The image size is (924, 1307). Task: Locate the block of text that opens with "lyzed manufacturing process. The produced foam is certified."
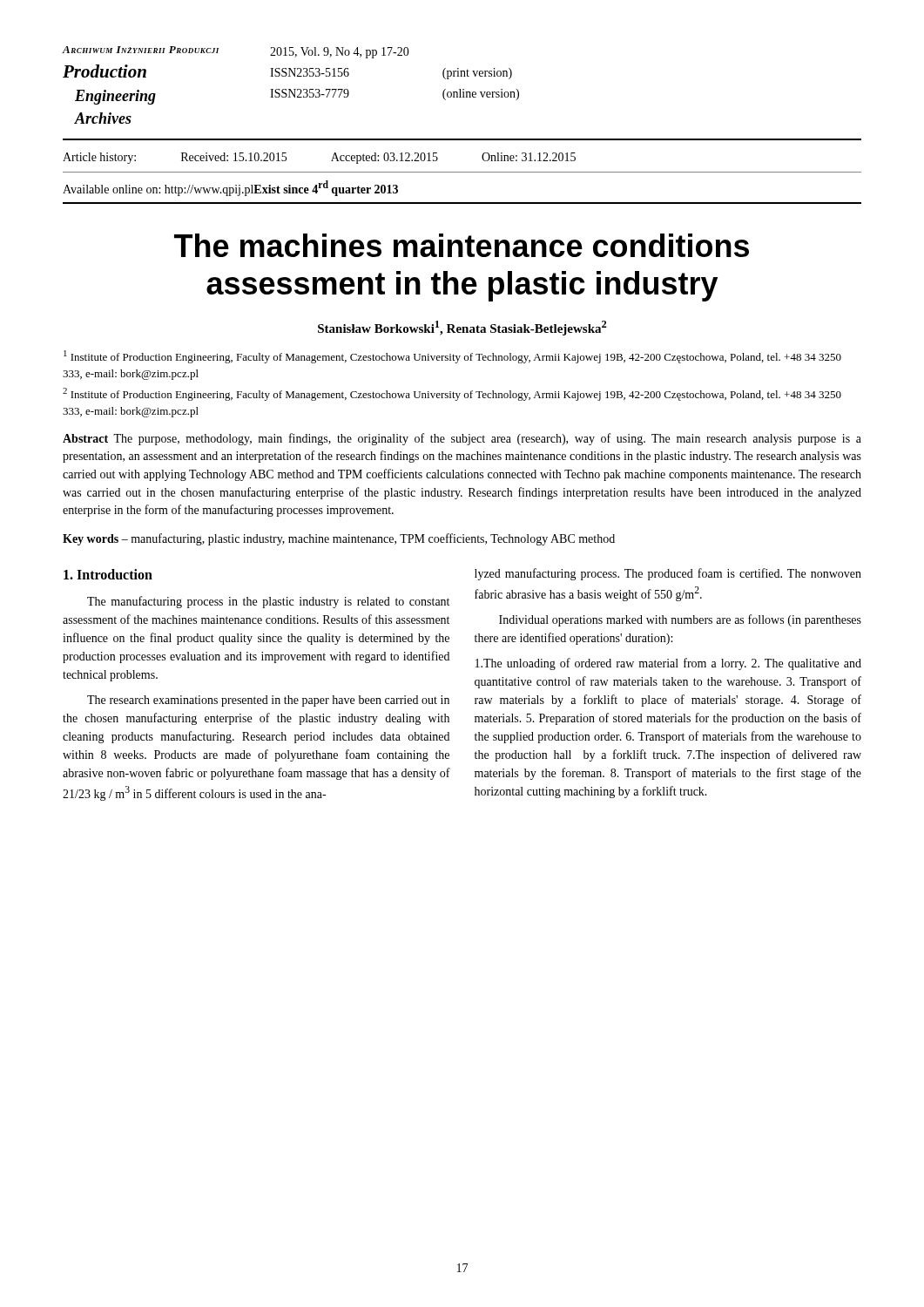click(x=668, y=682)
